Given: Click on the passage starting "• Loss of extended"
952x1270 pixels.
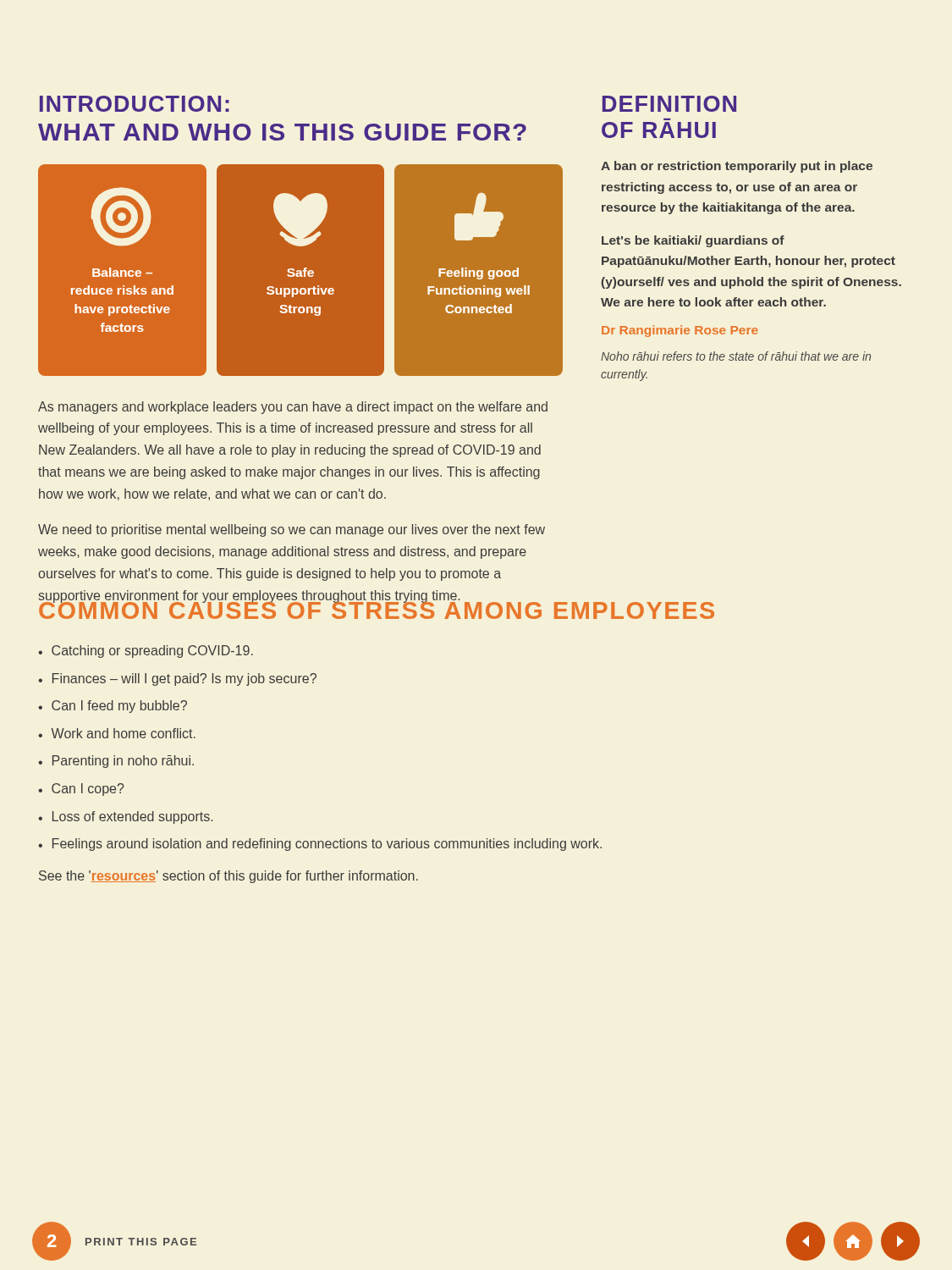Looking at the screenshot, I should [x=126, y=817].
